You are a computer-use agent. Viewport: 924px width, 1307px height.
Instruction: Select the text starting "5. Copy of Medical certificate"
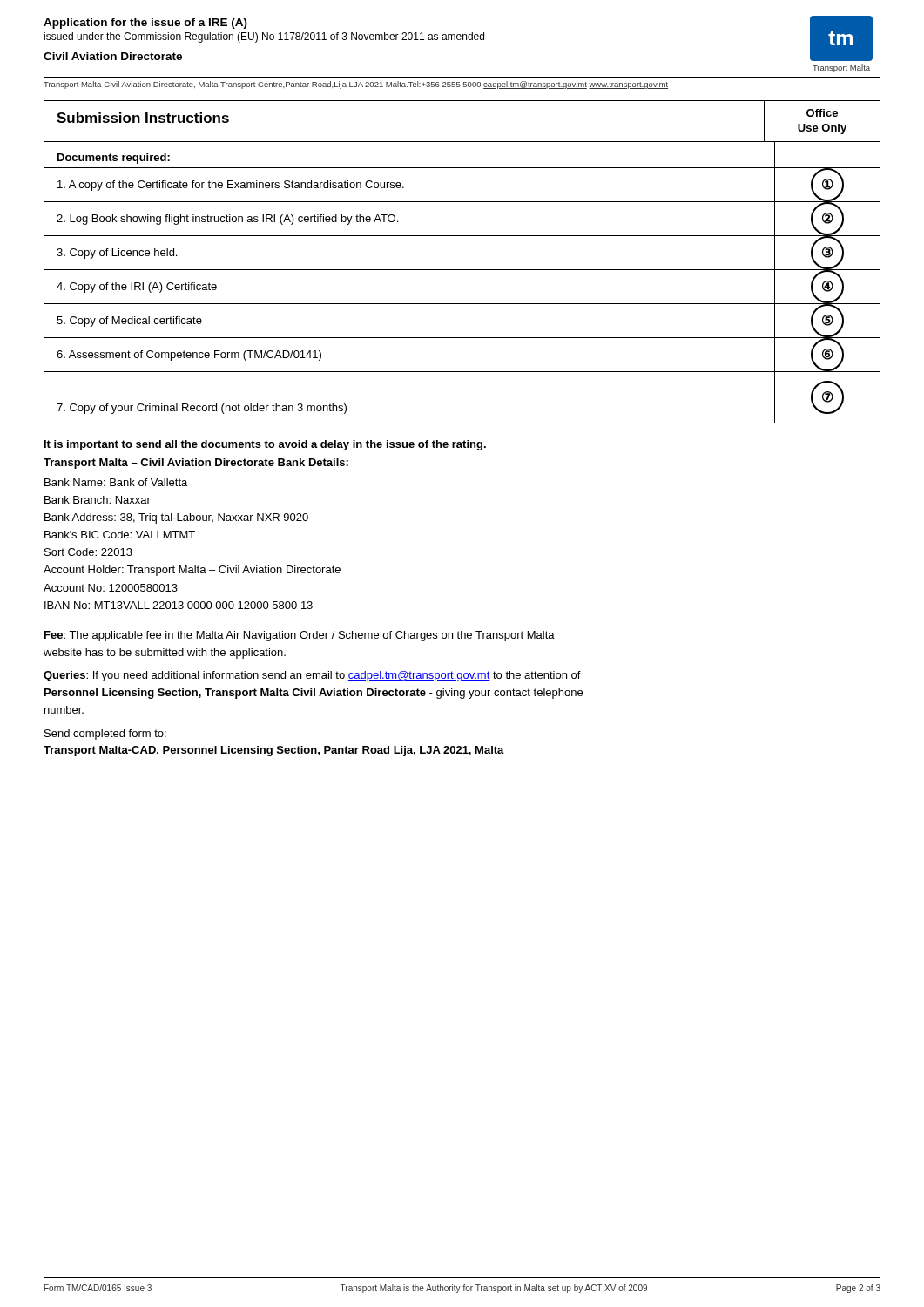tap(129, 320)
